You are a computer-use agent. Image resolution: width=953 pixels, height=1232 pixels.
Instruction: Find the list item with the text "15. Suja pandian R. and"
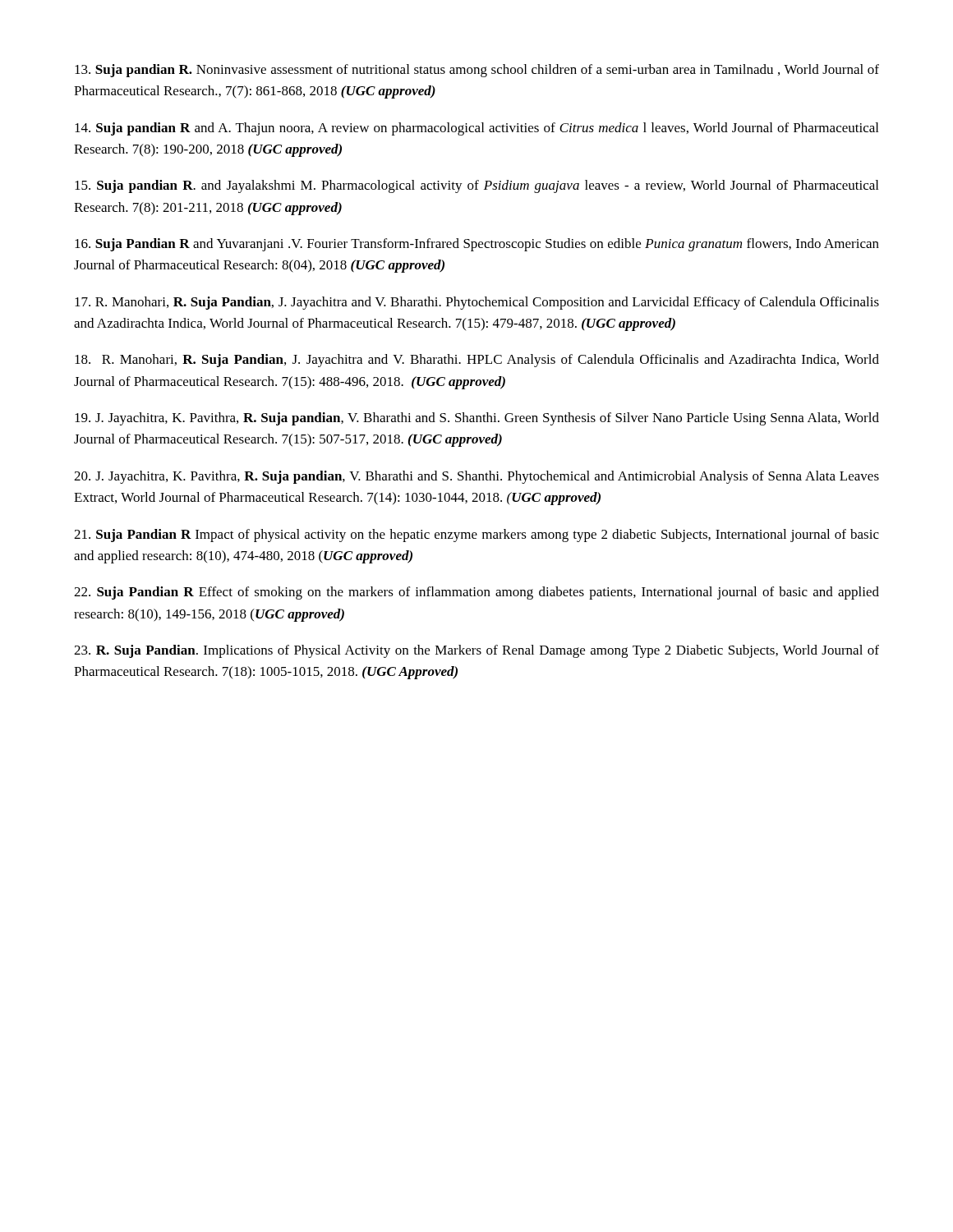pyautogui.click(x=476, y=196)
